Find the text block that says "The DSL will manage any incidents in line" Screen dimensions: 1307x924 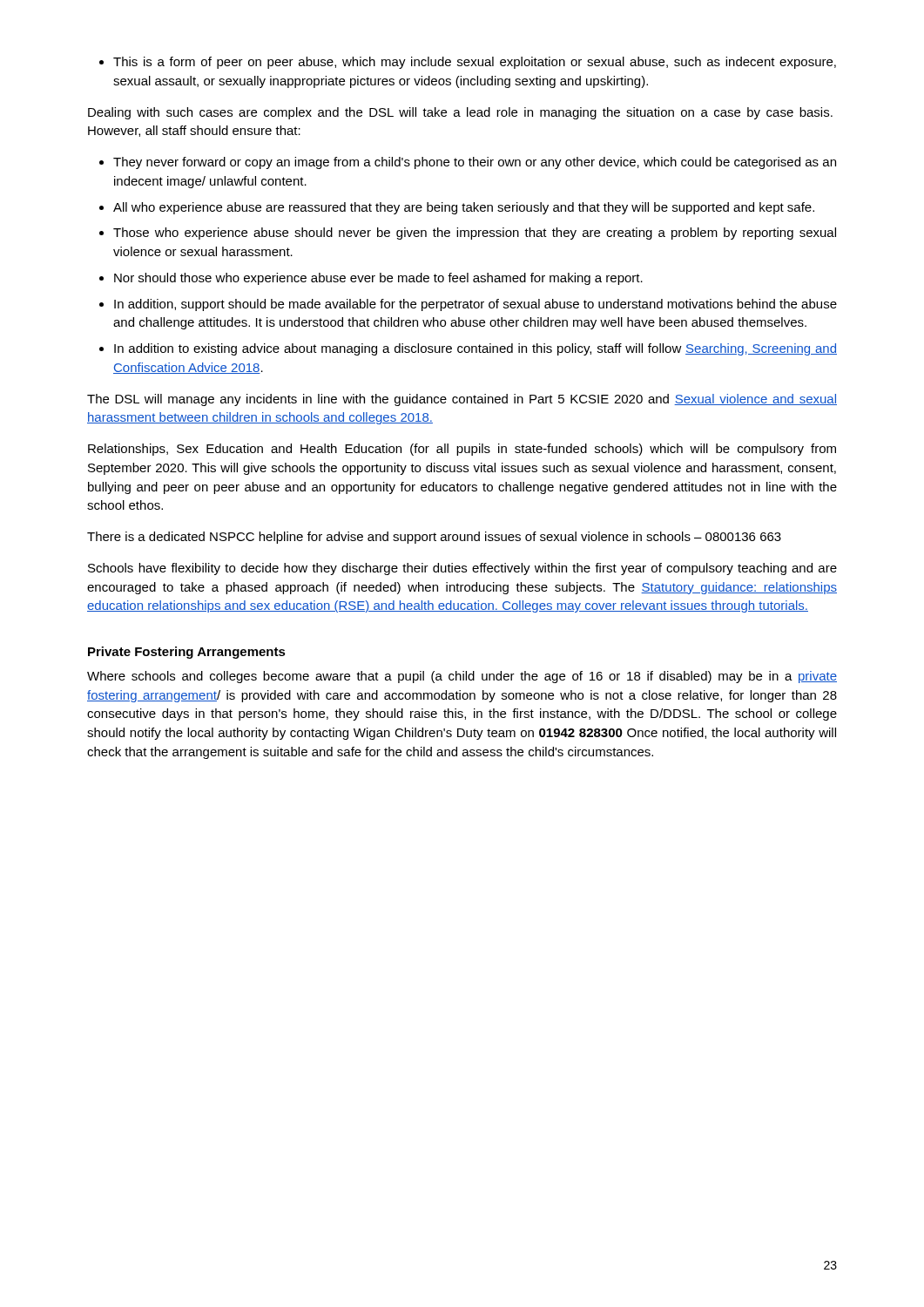click(462, 408)
